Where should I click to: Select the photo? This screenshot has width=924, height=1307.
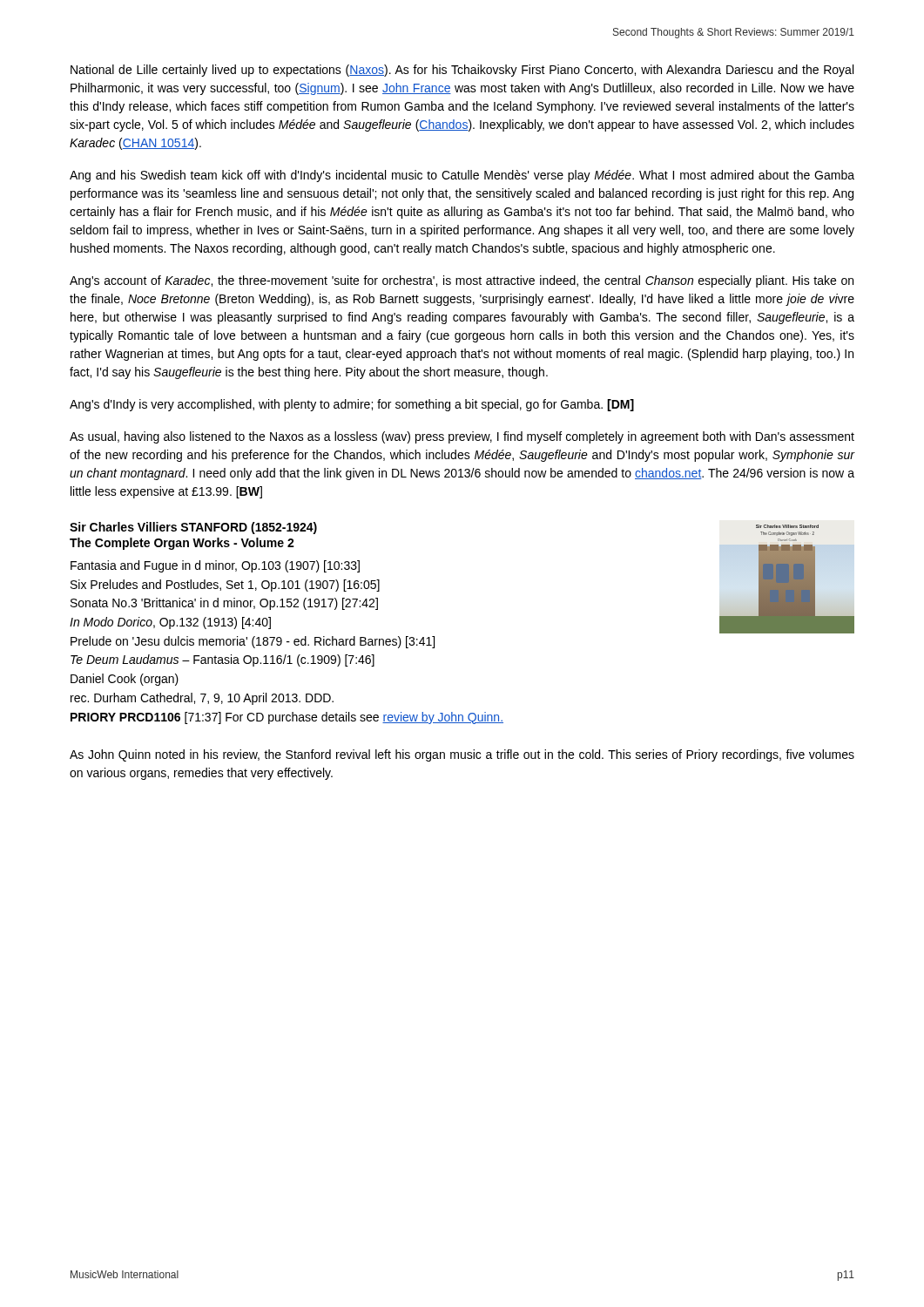point(787,578)
